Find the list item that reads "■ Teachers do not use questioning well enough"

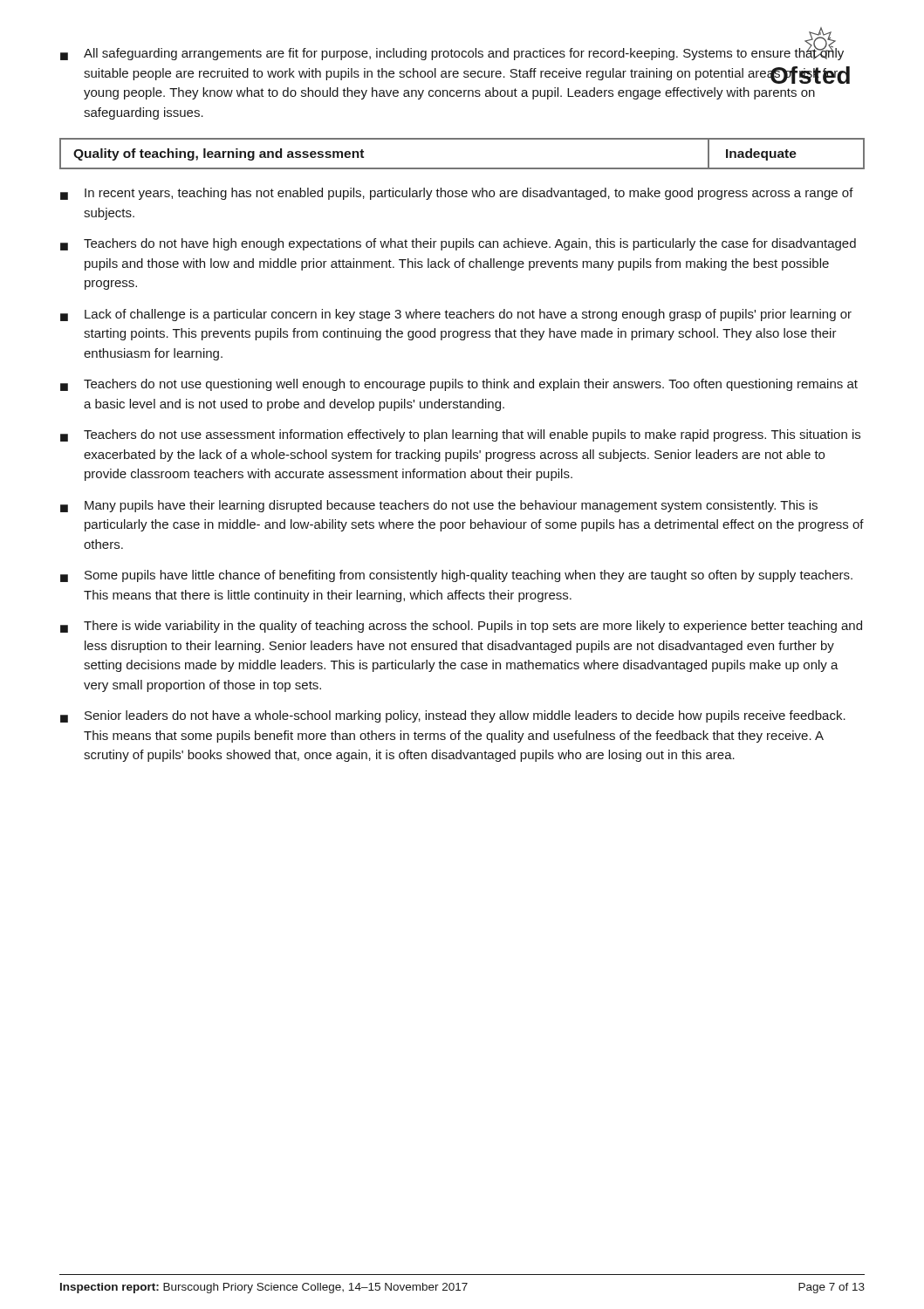click(x=462, y=394)
